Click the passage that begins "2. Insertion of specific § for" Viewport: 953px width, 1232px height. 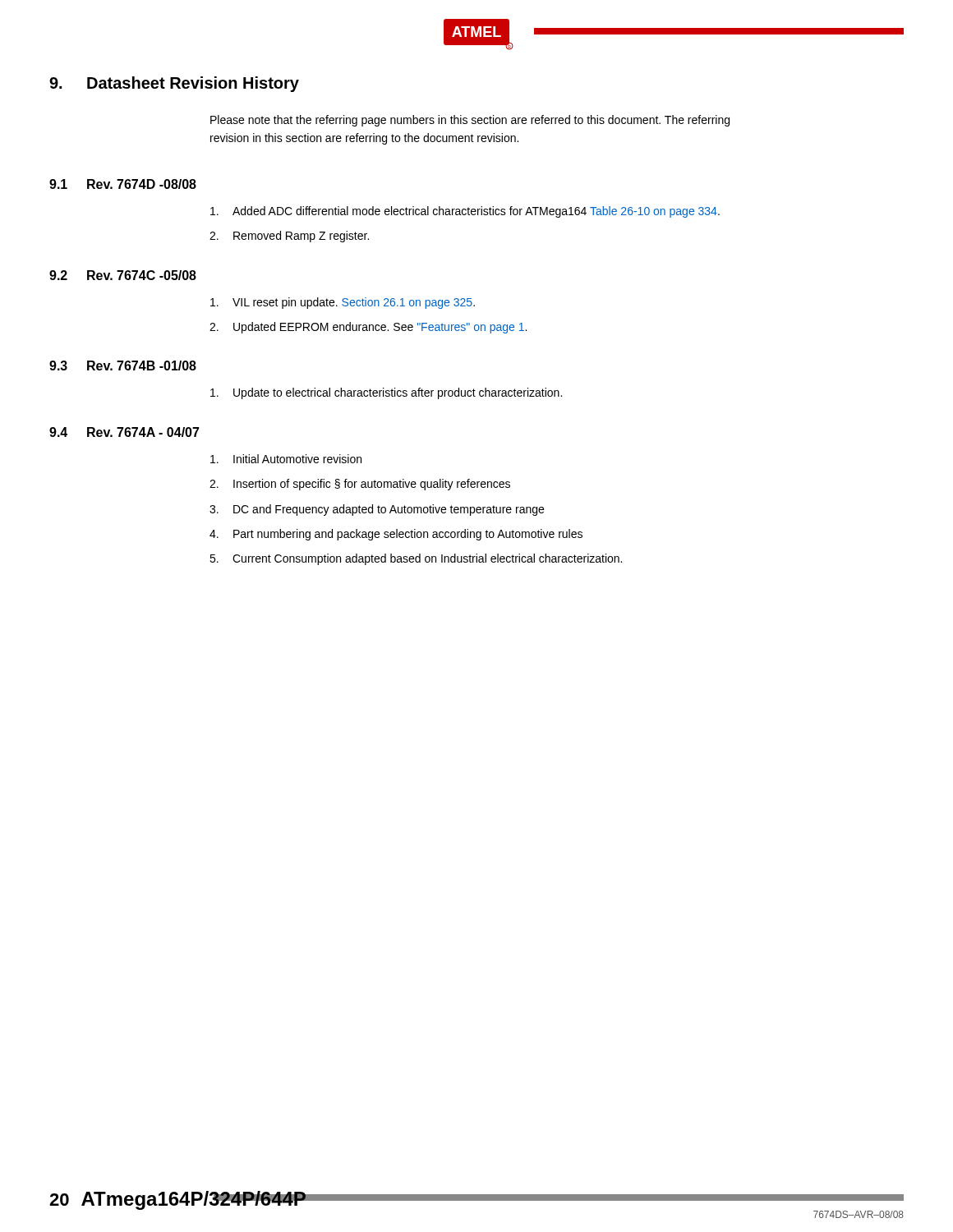click(x=360, y=484)
